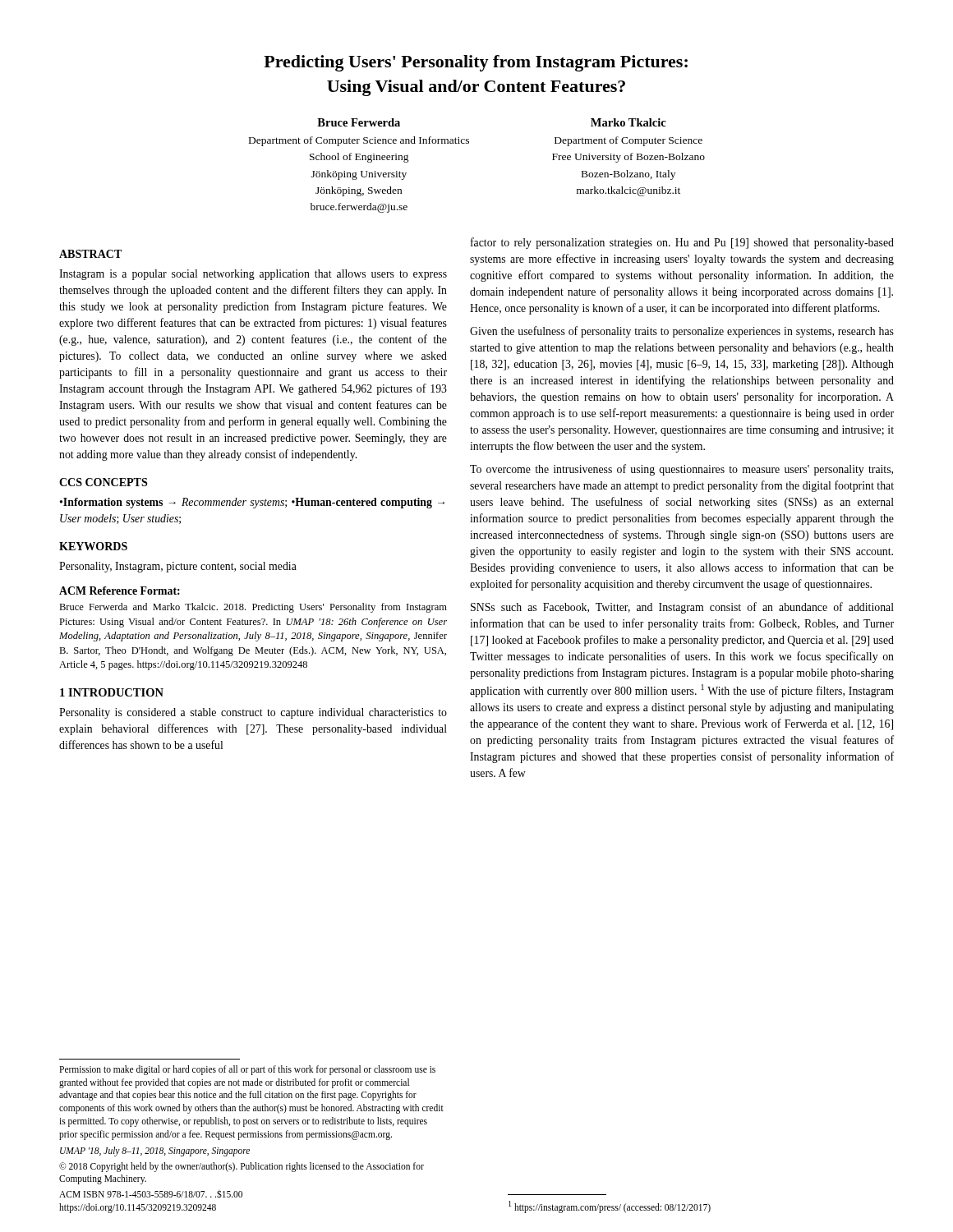Click on the text block starting "© 2018 Copyright held"

pos(253,1173)
